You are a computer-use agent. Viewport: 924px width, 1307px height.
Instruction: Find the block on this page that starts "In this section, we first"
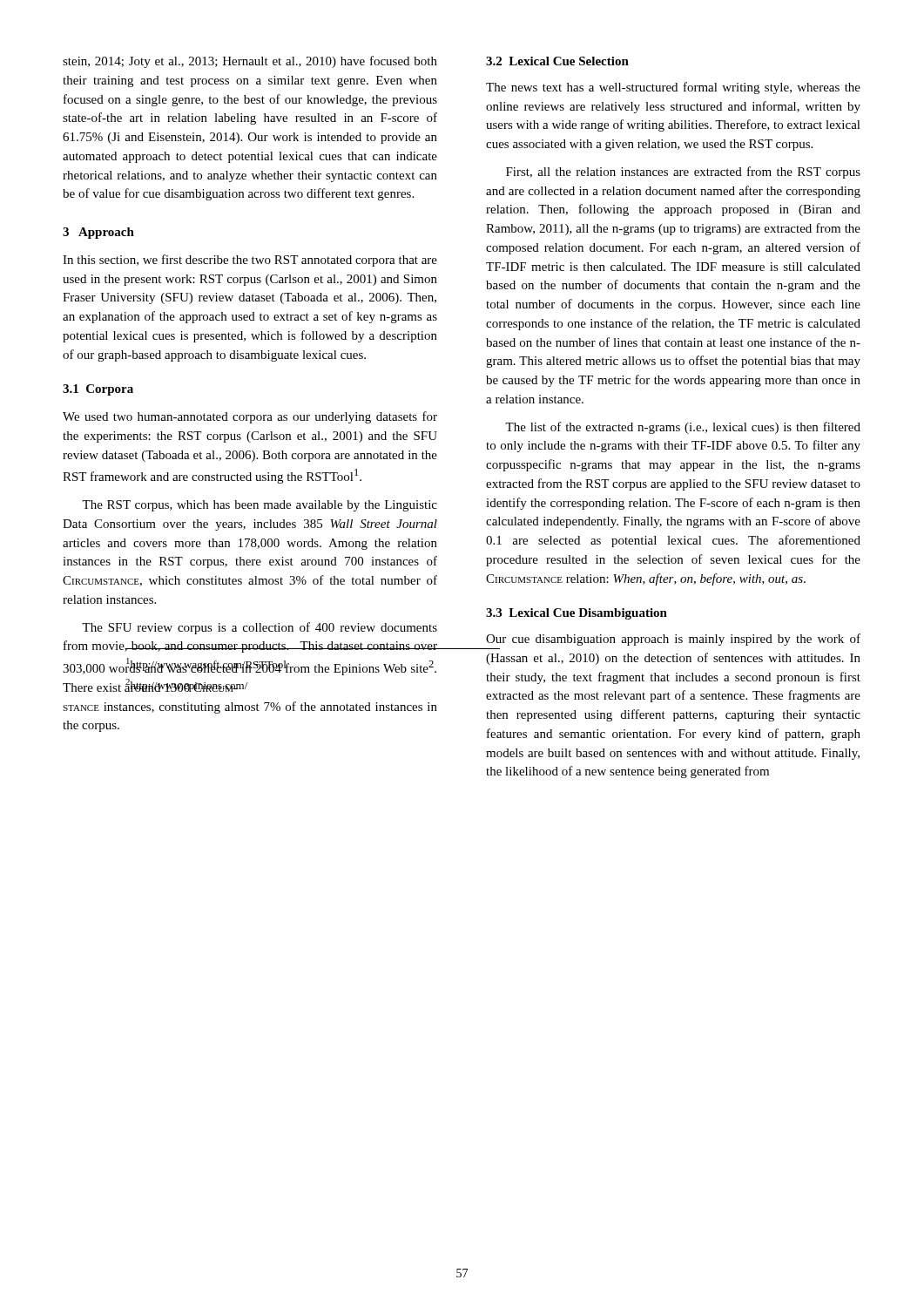point(250,308)
